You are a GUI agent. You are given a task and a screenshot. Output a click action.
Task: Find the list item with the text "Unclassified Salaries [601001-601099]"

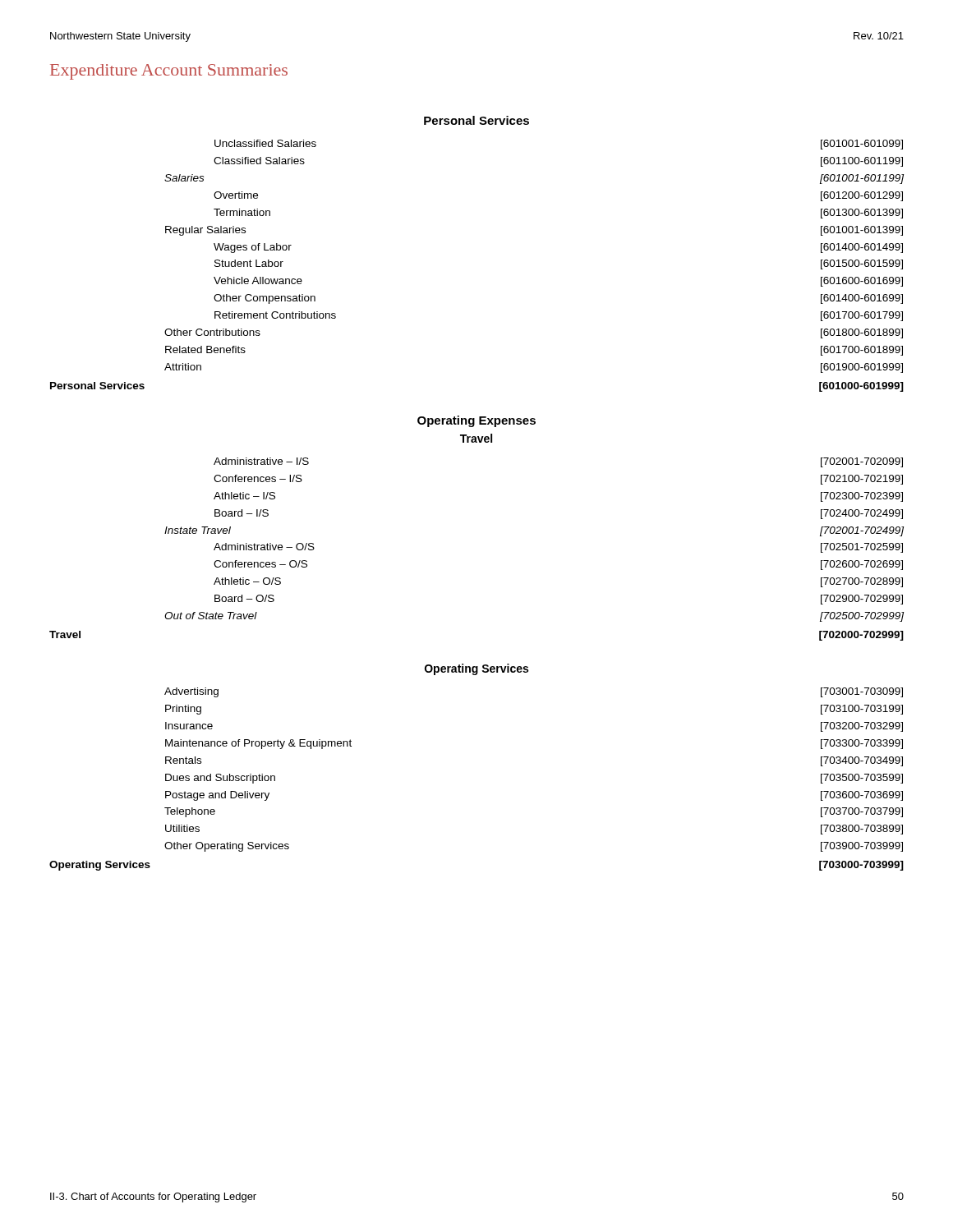[x=264, y=144]
